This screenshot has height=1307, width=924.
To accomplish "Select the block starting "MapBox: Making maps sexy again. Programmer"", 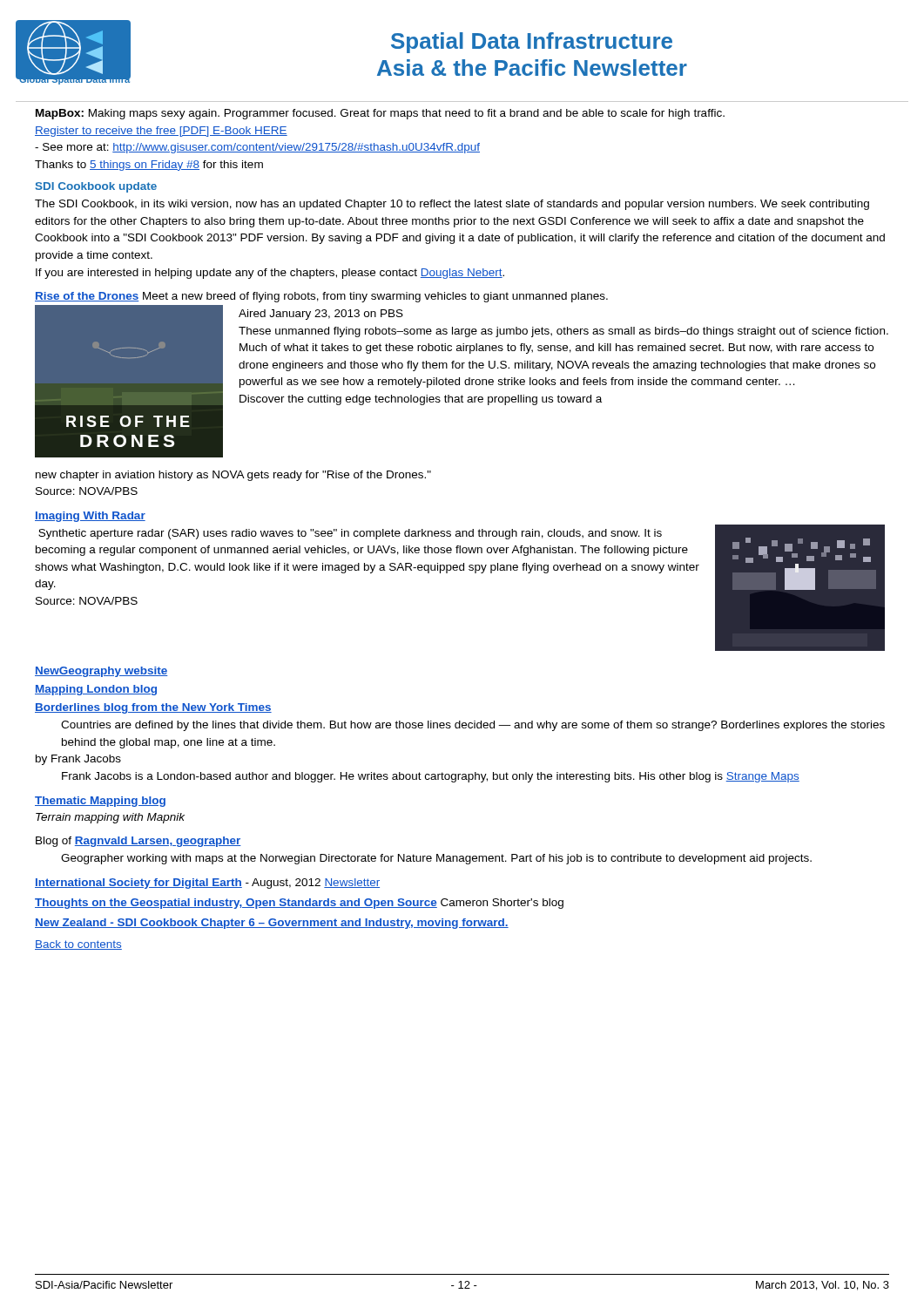I will coord(380,138).
